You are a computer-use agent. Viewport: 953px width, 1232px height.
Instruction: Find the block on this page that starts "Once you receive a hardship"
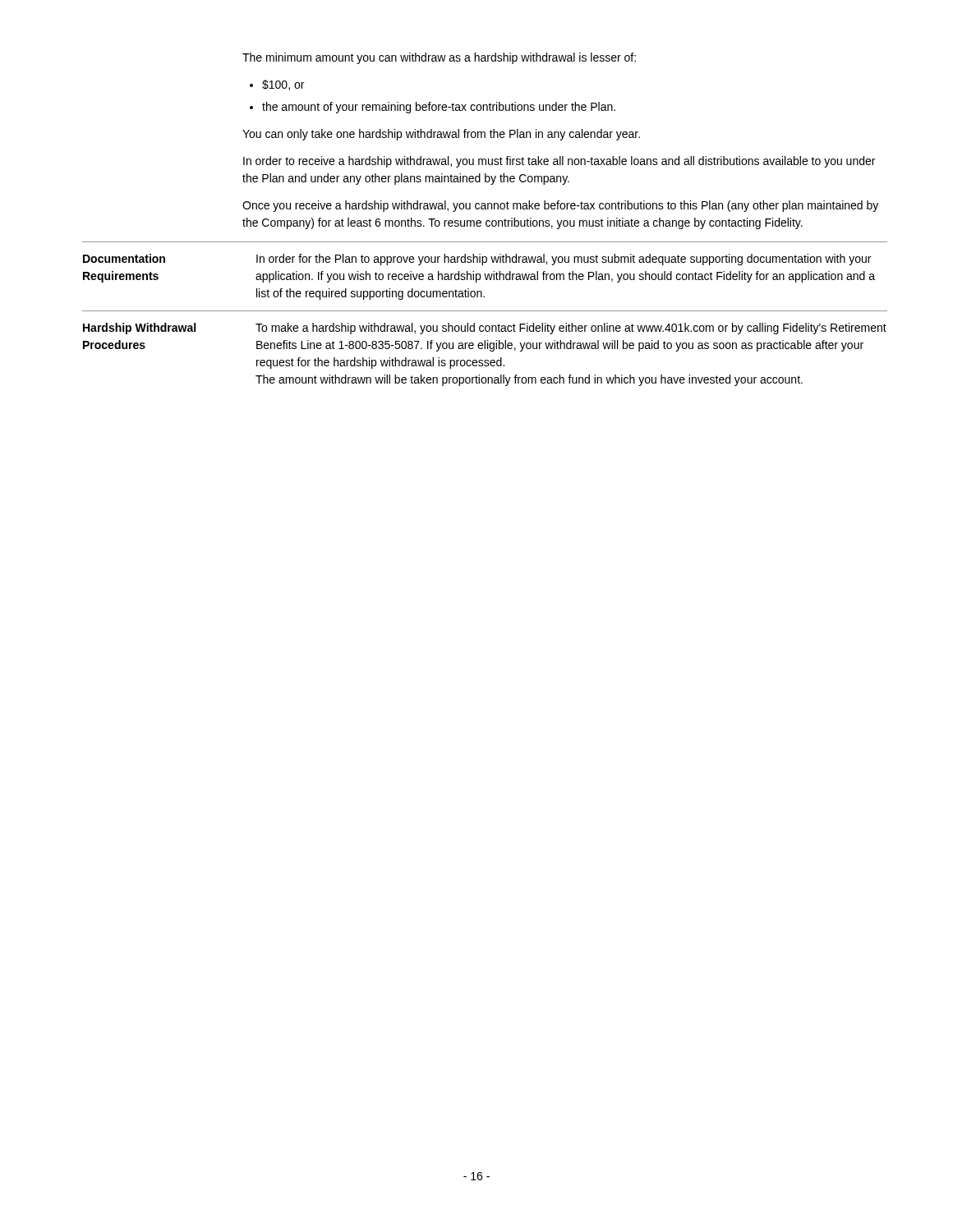click(565, 214)
